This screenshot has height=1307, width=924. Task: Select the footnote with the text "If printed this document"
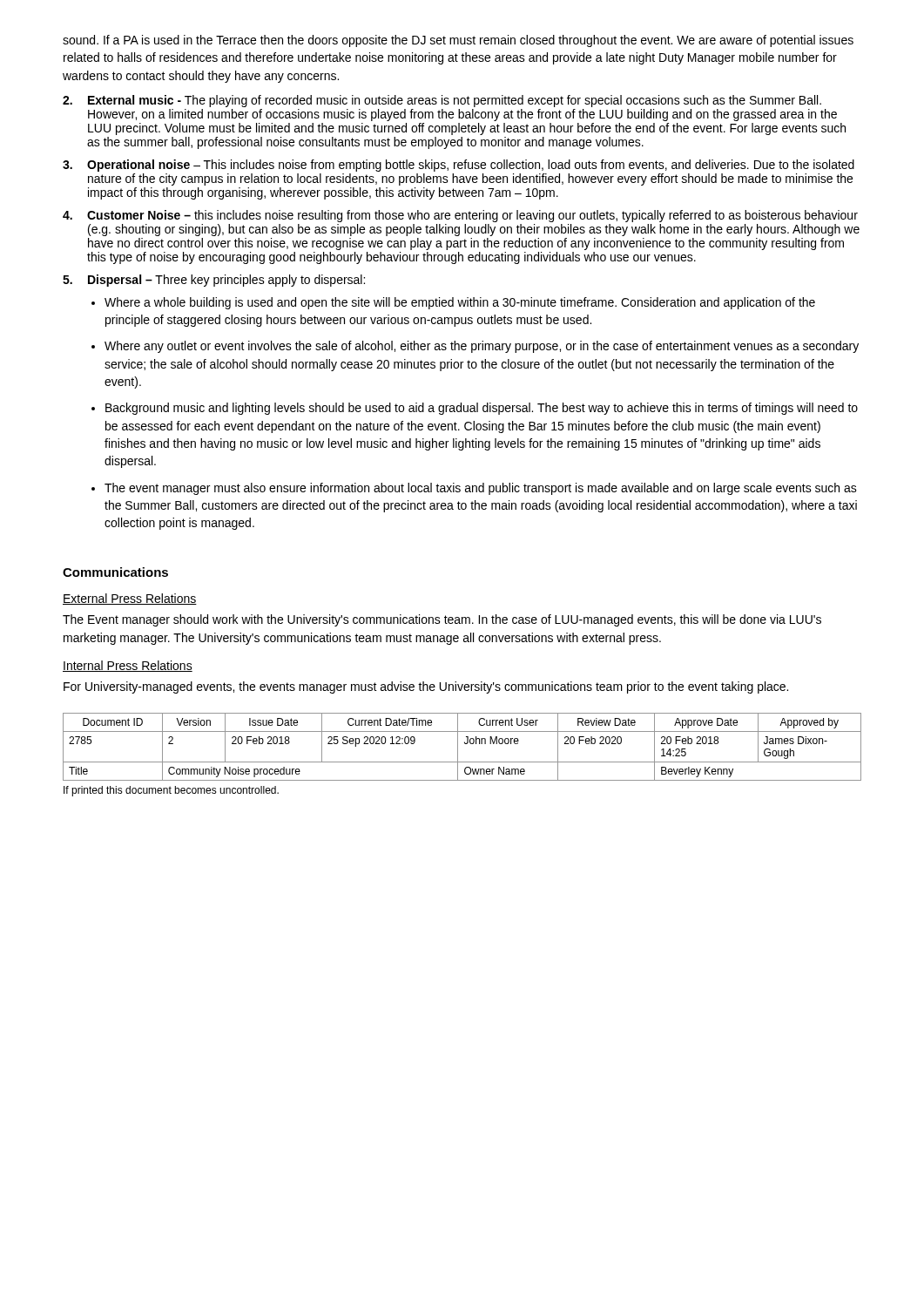[x=171, y=791]
